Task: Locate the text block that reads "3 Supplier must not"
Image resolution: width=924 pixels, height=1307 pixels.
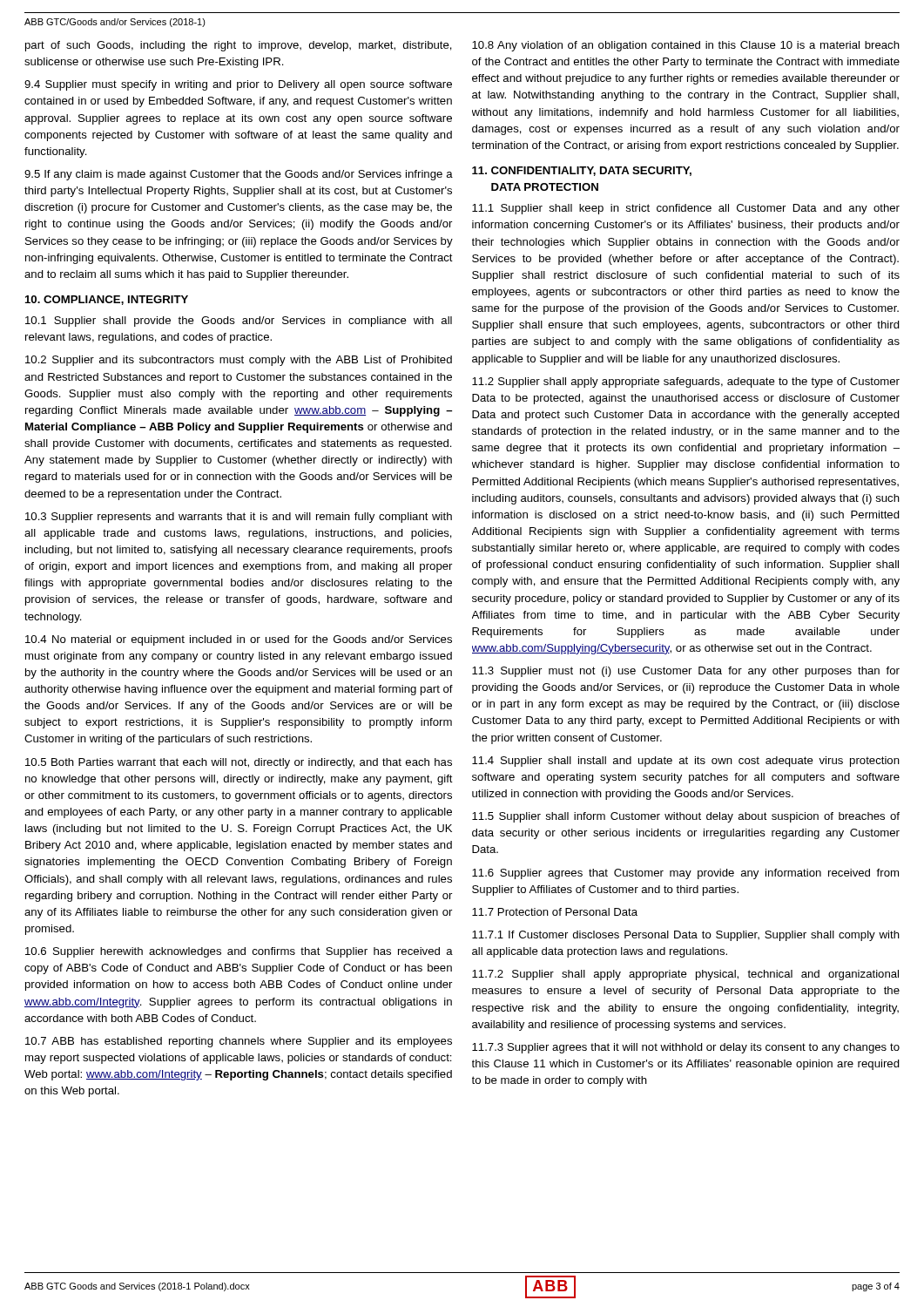Action: [686, 704]
